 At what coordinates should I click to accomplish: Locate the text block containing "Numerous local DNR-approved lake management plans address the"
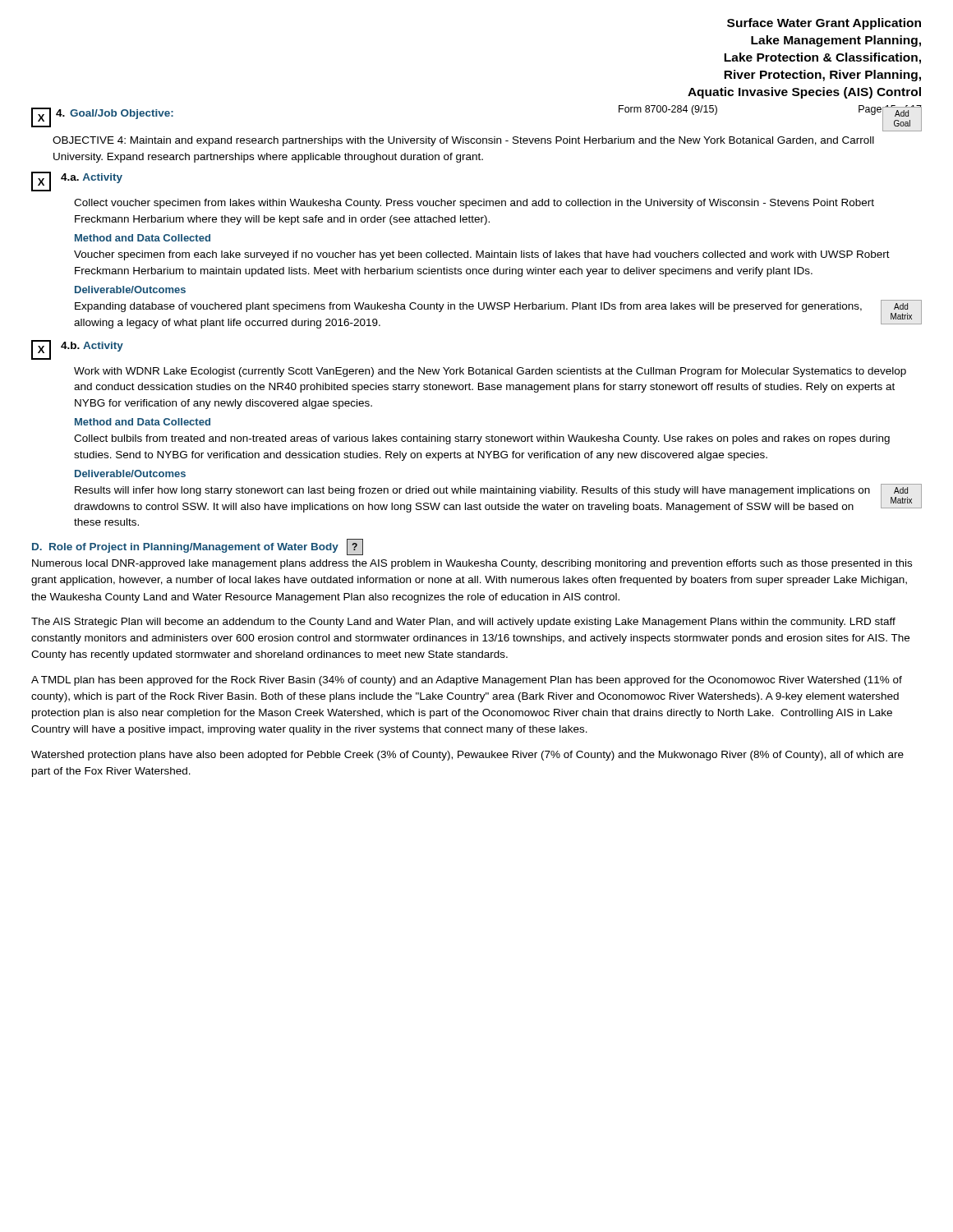coord(472,580)
